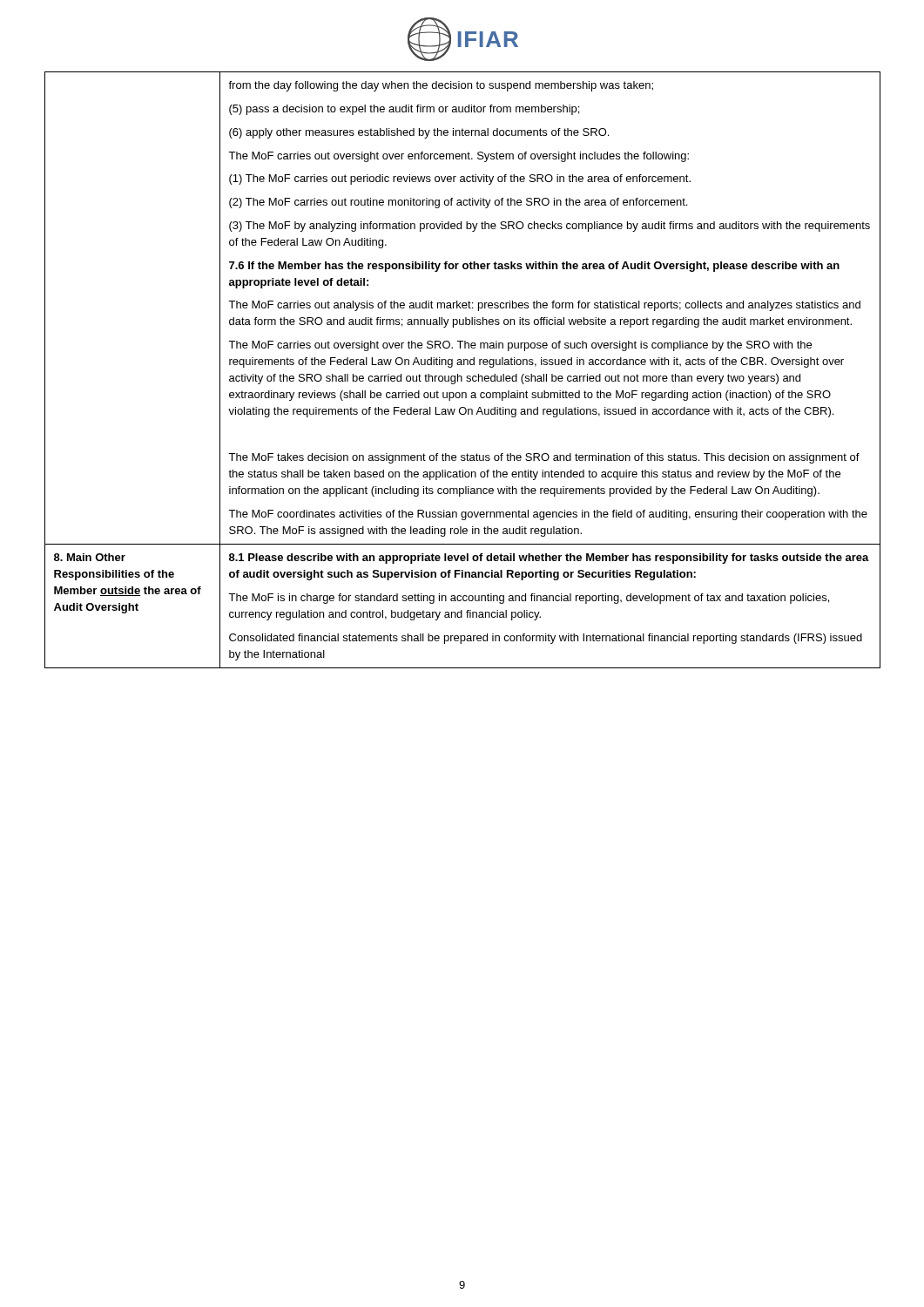Find the block on this page that starts "The MoF takes decision on"
The height and width of the screenshot is (1307, 924).
pyautogui.click(x=544, y=474)
